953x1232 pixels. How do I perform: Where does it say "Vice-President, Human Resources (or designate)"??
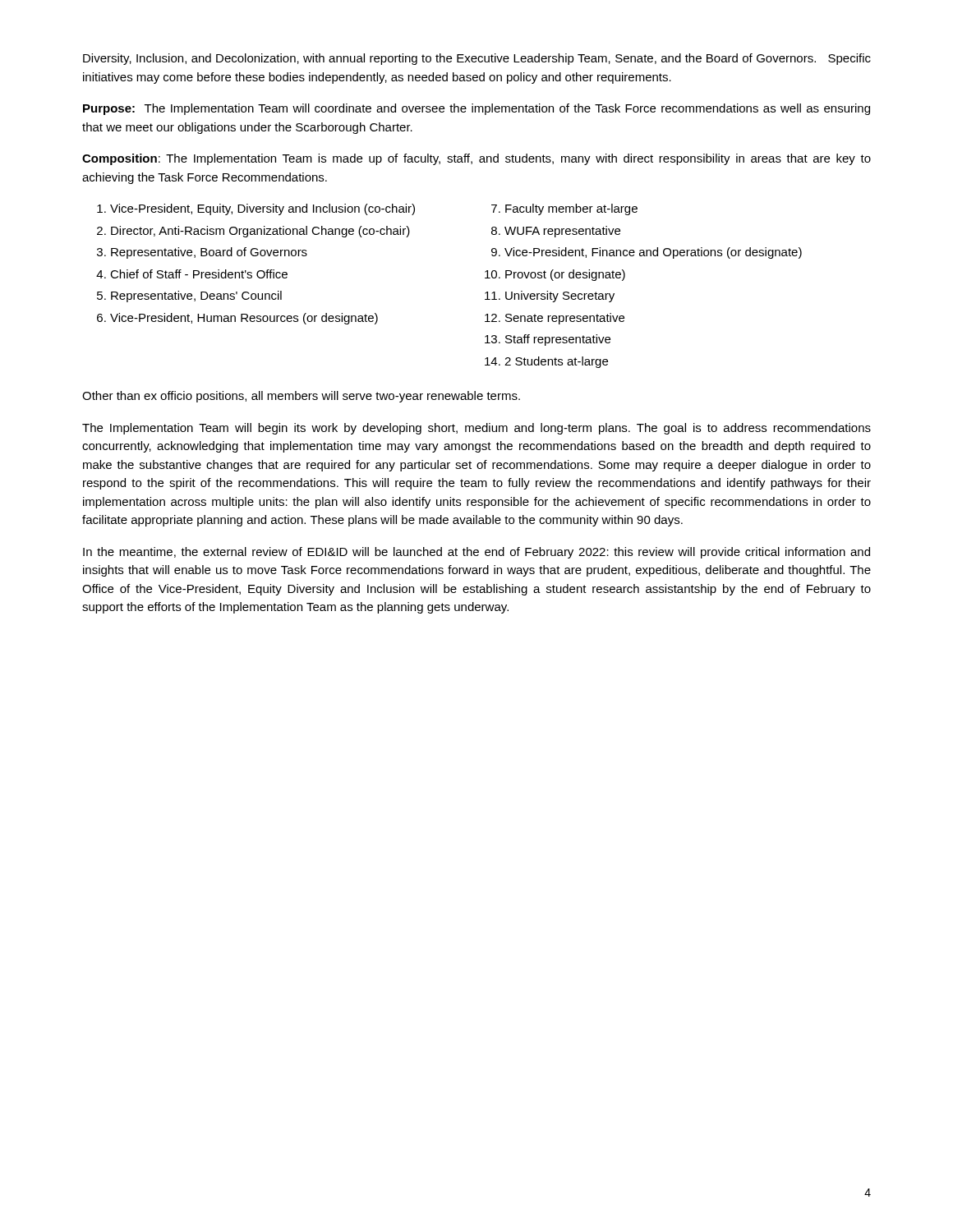(293, 318)
